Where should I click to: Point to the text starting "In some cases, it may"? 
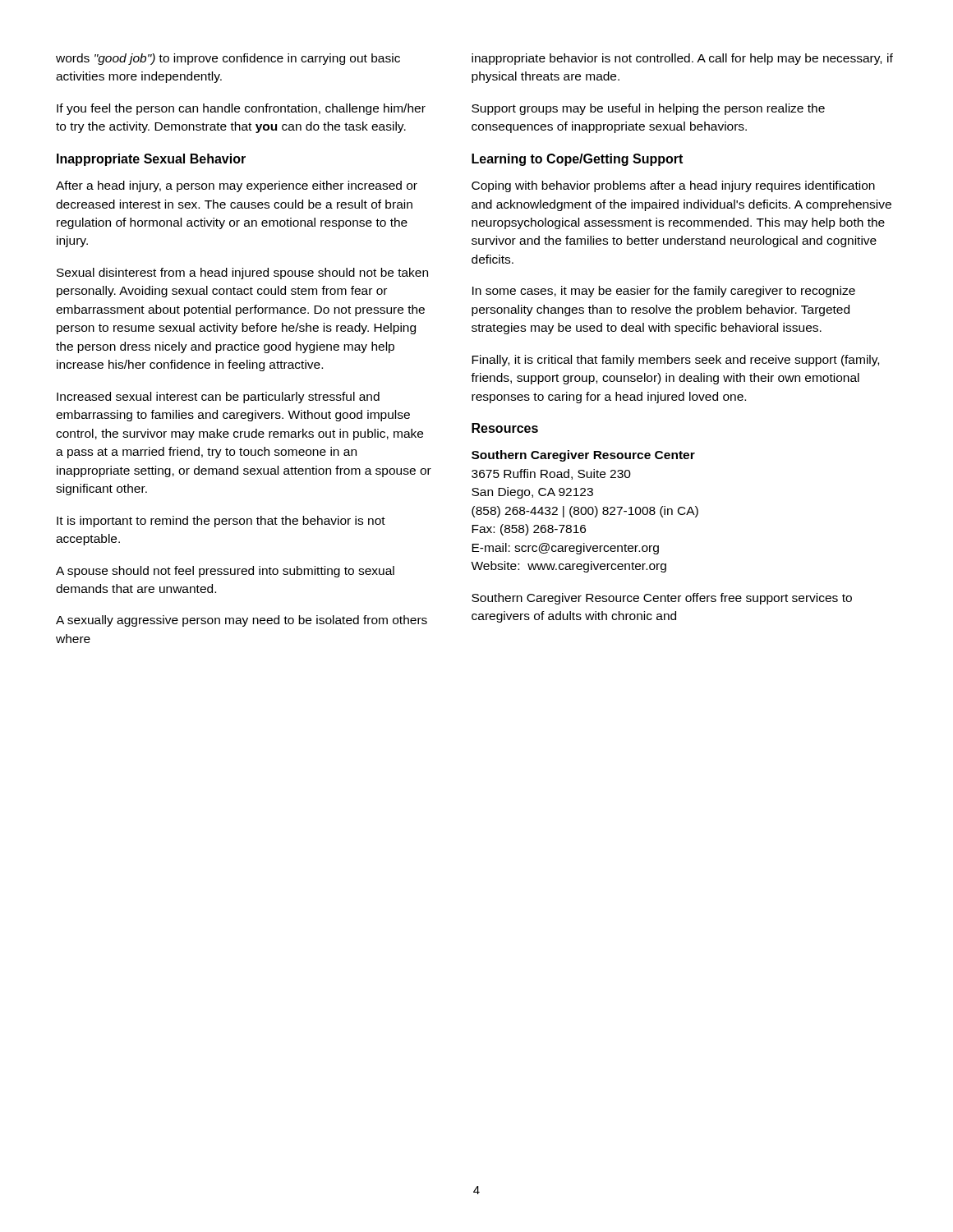click(684, 310)
